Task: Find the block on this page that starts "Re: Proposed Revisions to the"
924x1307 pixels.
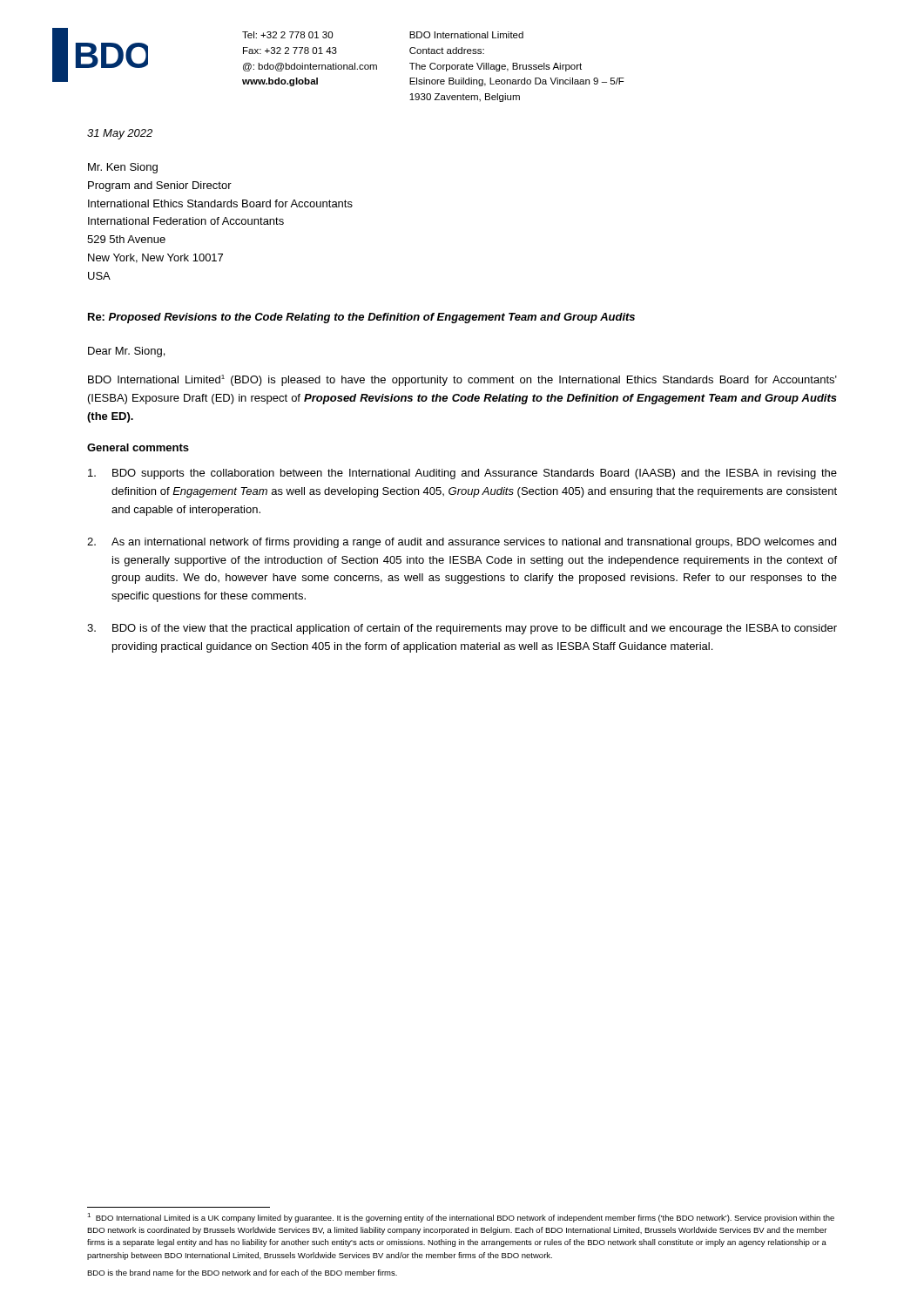Action: [361, 316]
